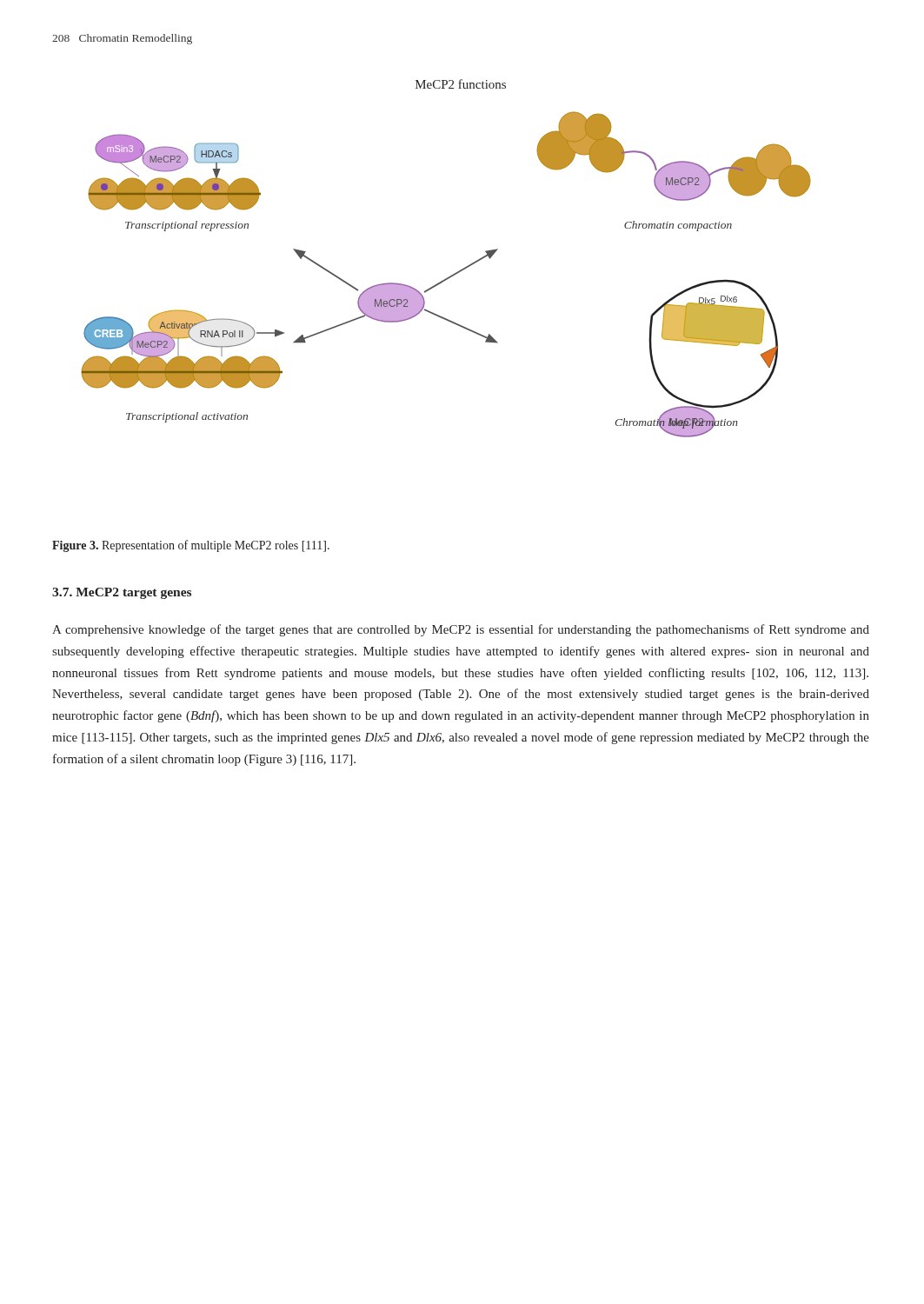Click on the text starting "A comprehensive knowledge"

(x=461, y=694)
